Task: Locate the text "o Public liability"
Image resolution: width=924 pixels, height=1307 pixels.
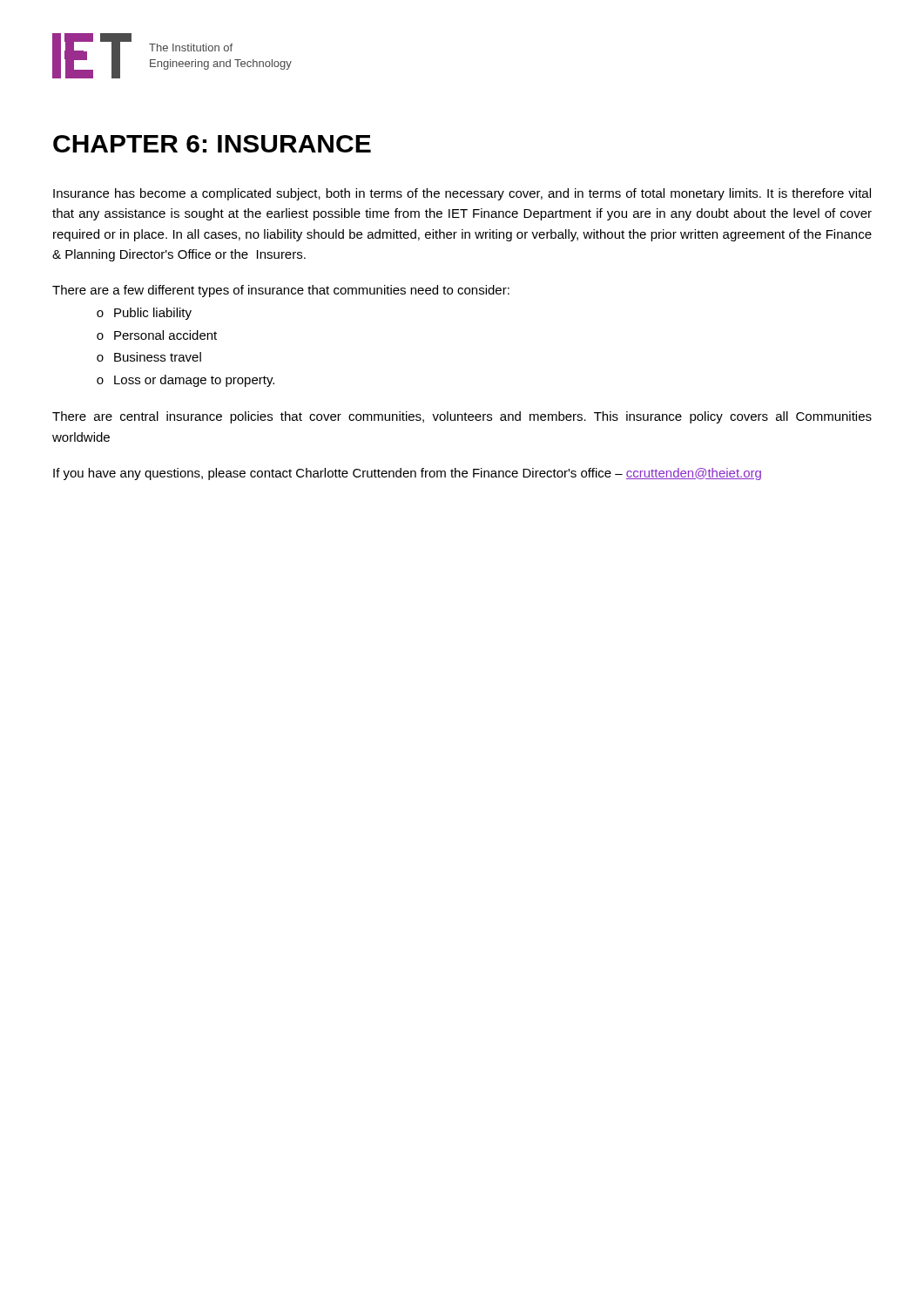Action: 131,313
